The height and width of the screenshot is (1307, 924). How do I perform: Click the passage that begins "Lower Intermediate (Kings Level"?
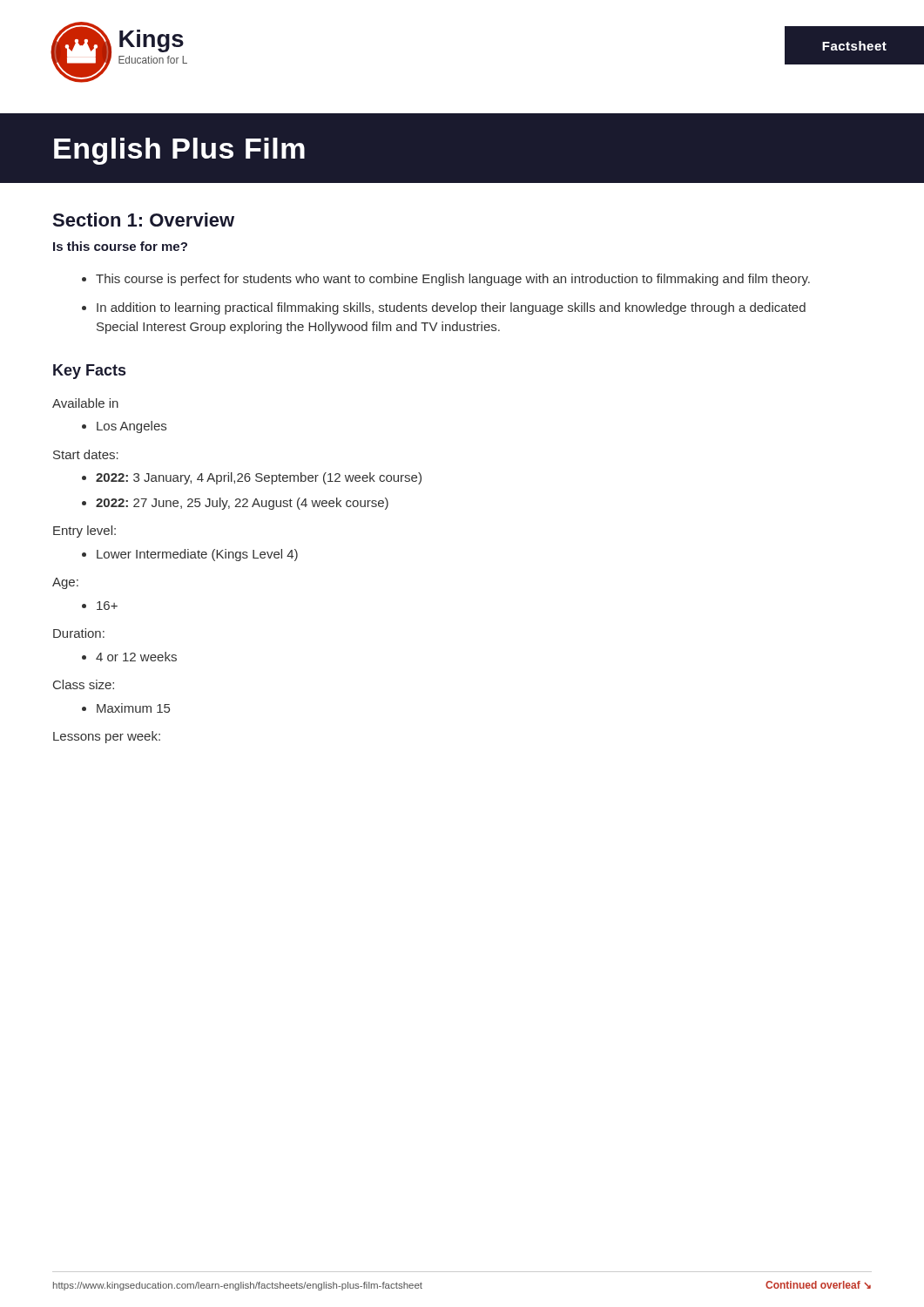[x=190, y=555]
